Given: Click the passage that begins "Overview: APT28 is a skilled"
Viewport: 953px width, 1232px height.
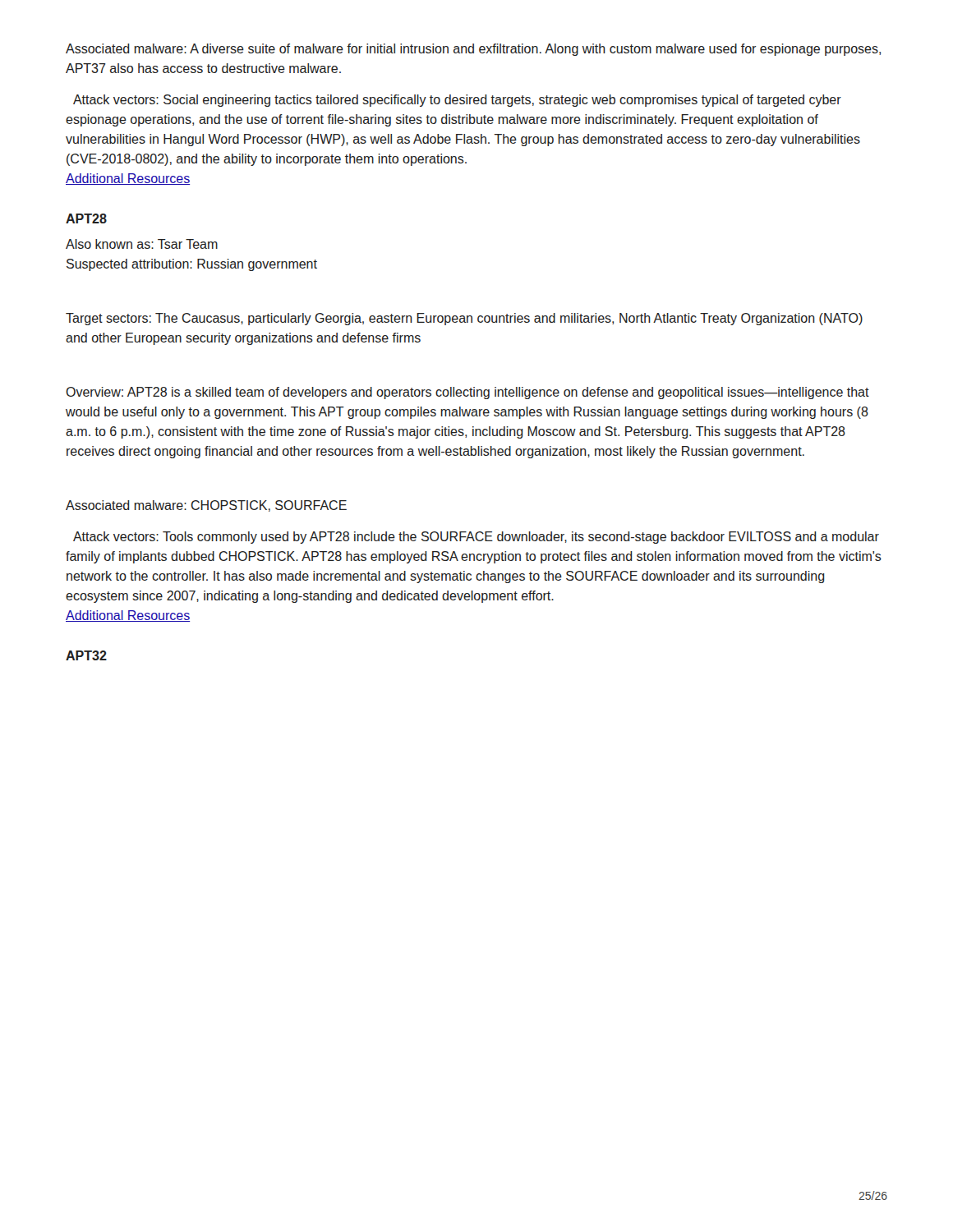Looking at the screenshot, I should pos(467,422).
